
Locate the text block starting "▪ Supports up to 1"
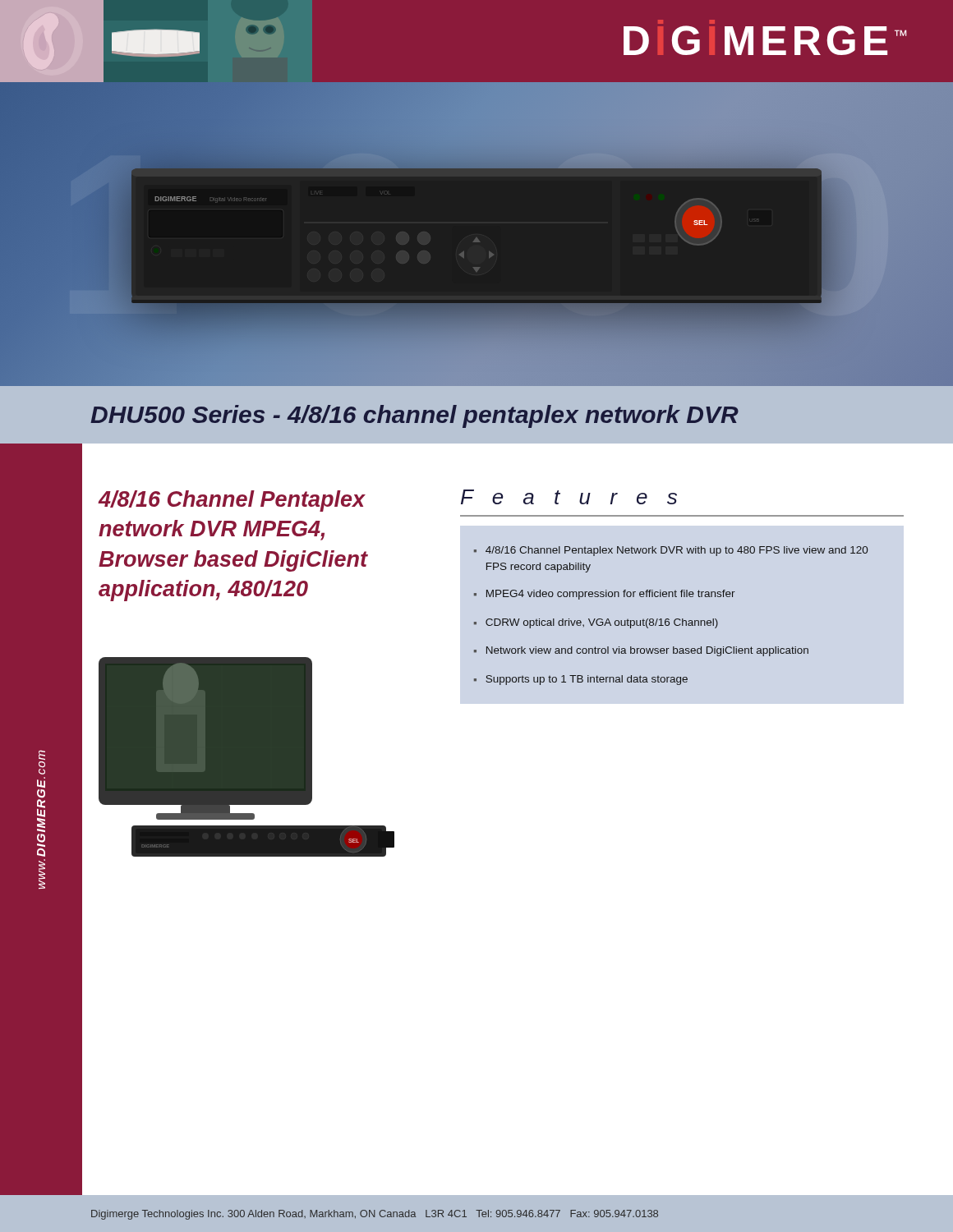(581, 679)
